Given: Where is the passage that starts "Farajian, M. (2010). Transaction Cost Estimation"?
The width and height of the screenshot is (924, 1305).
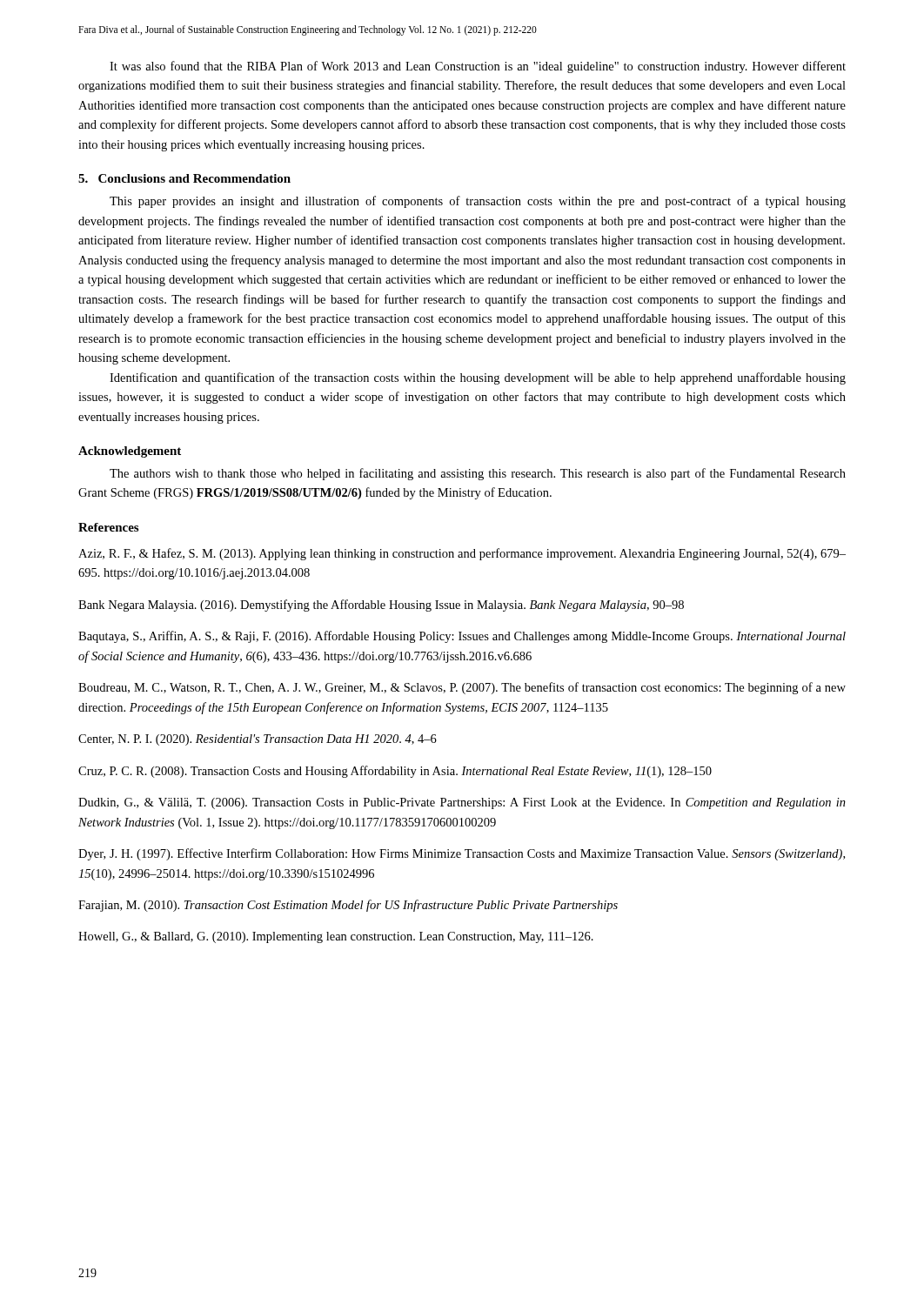Looking at the screenshot, I should (x=348, y=905).
